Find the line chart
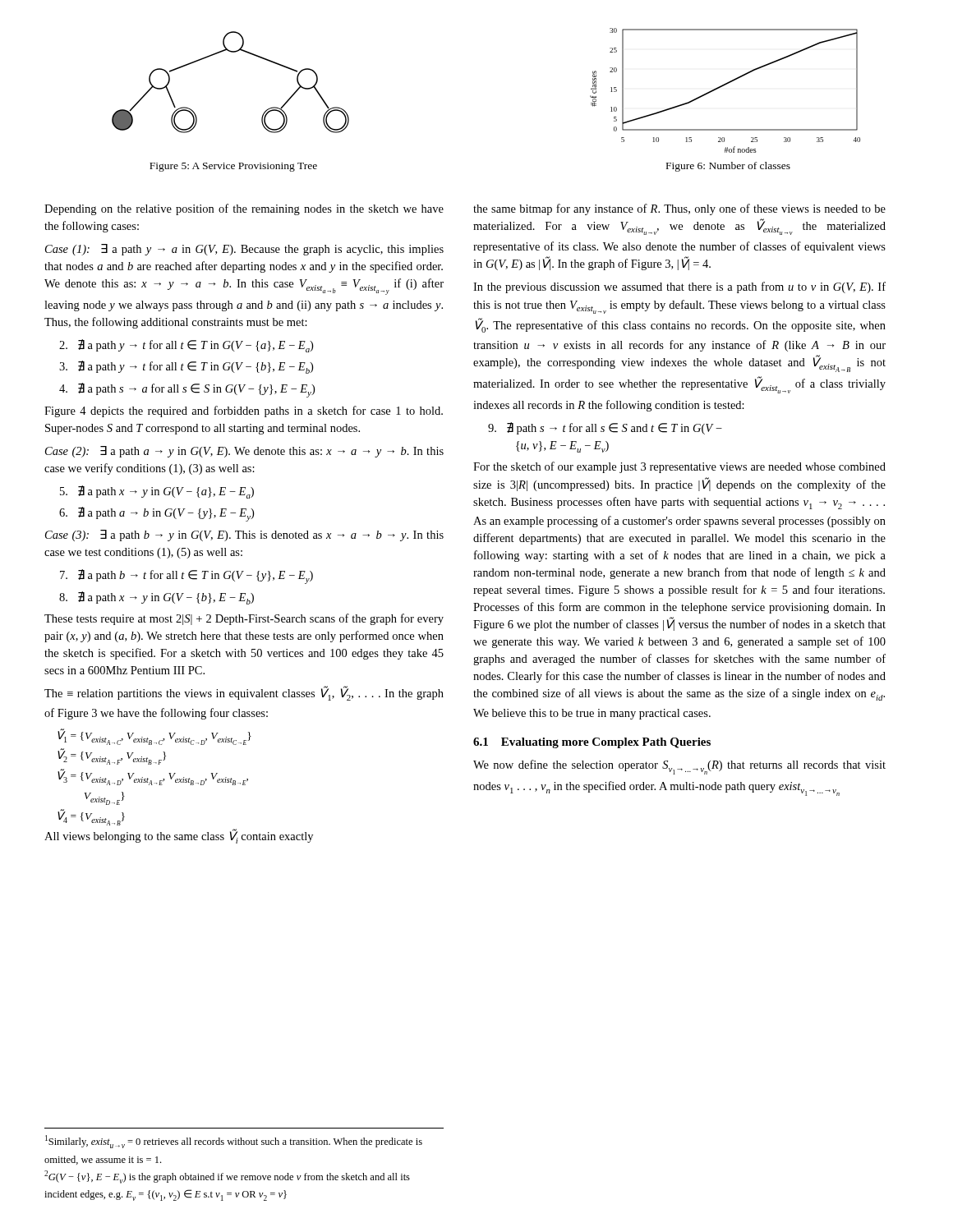 click(728, 89)
